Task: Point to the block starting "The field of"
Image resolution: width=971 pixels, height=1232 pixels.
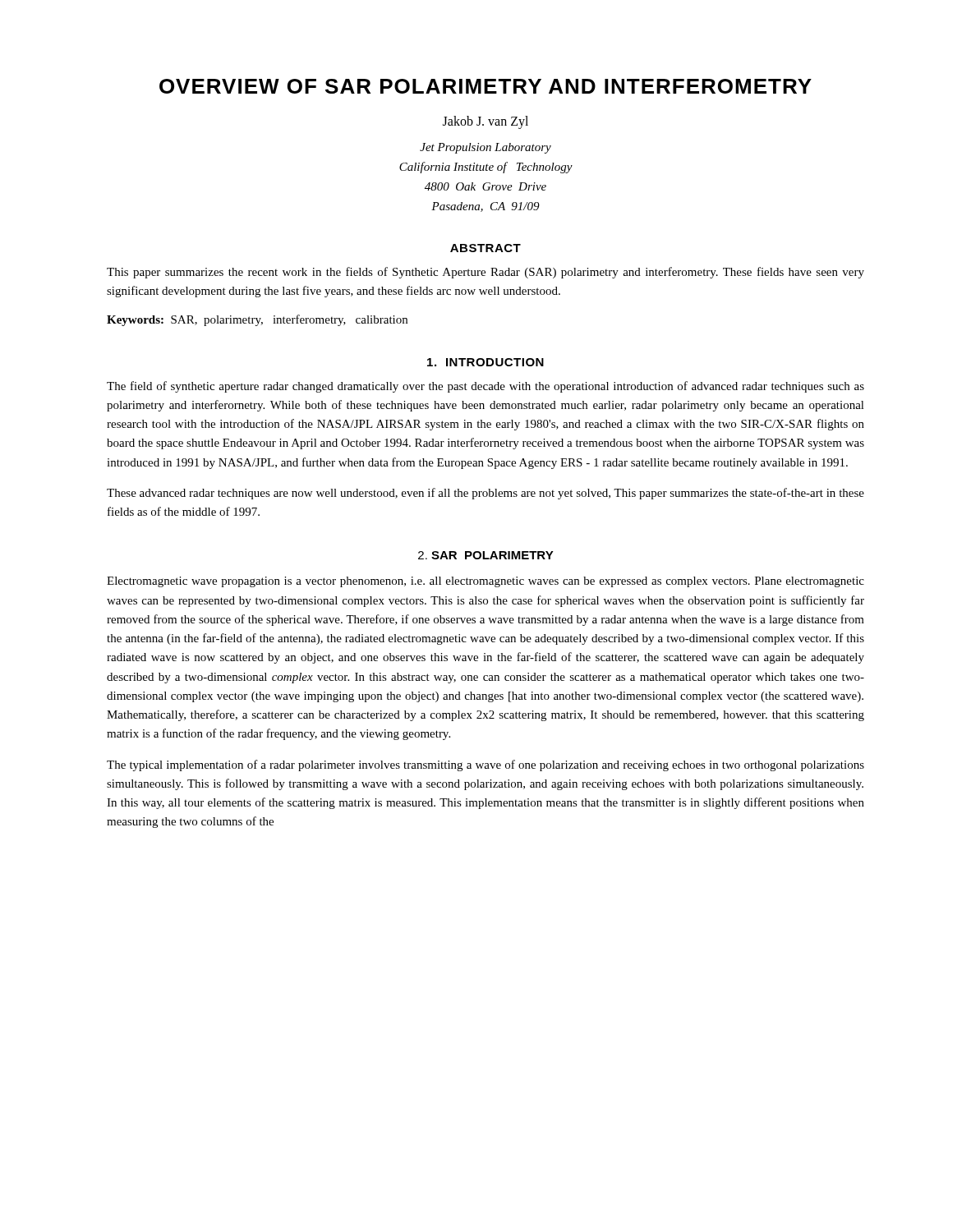Action: click(x=486, y=424)
